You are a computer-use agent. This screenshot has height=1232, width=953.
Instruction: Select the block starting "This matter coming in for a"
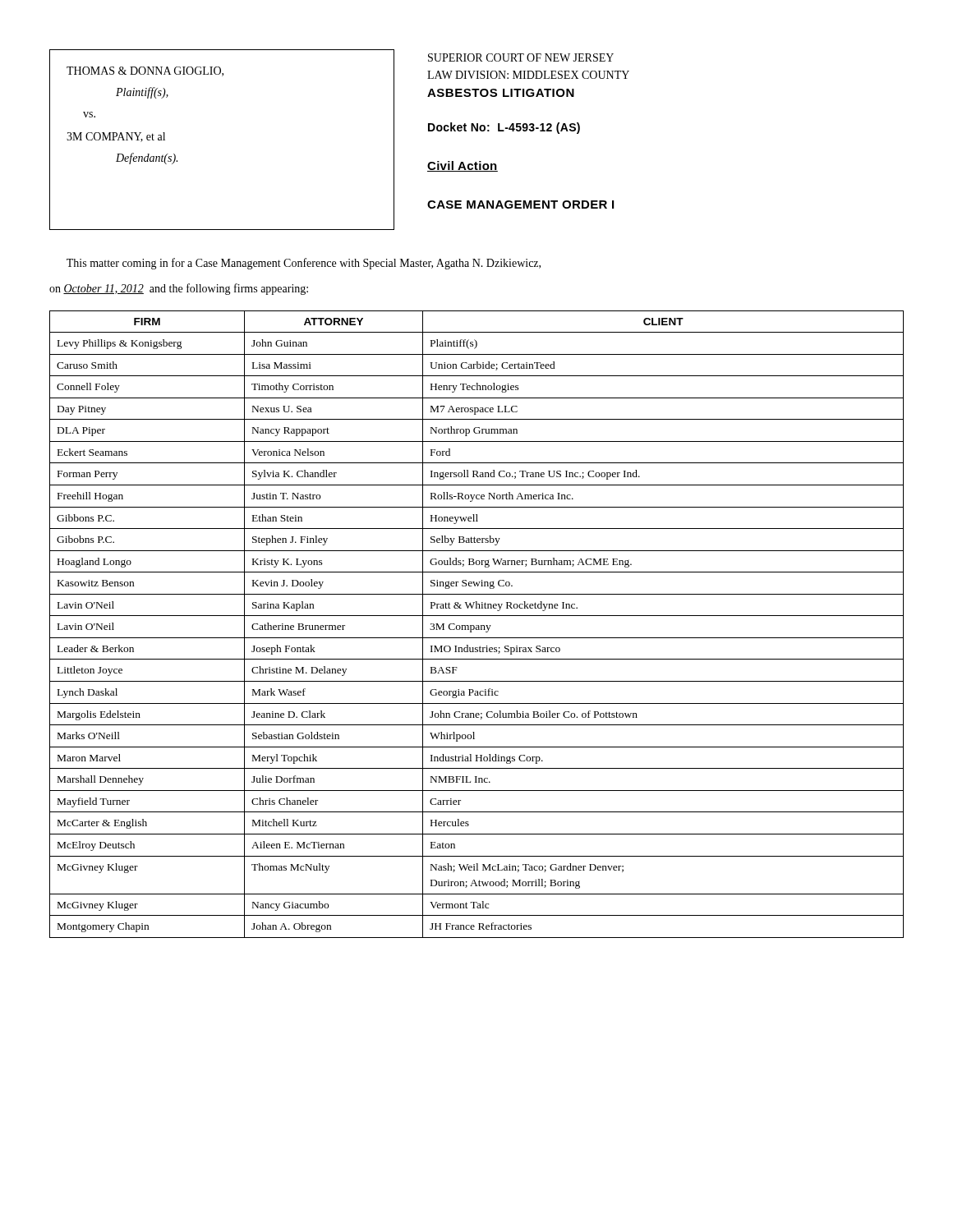pyautogui.click(x=295, y=263)
